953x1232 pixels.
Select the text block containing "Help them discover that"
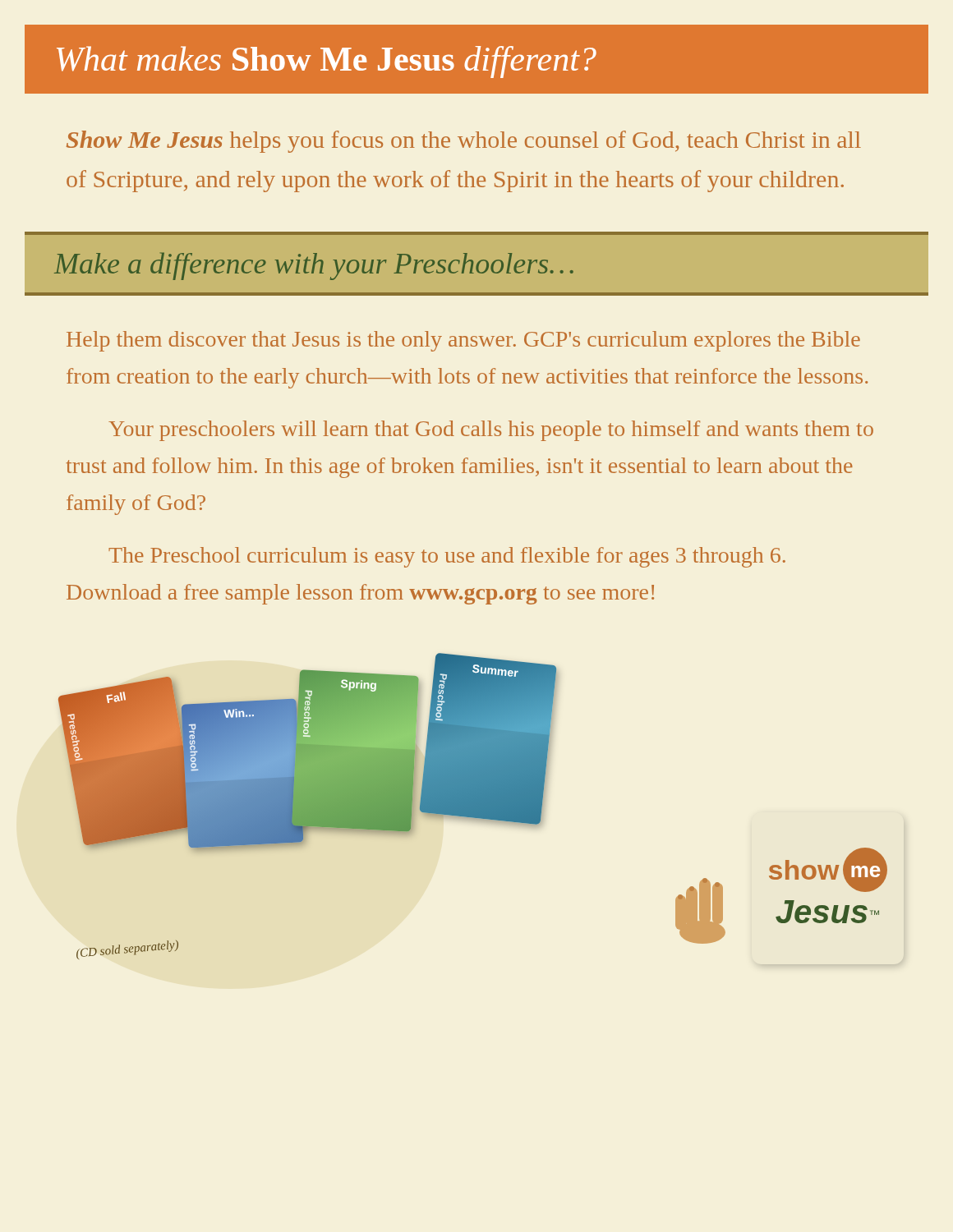click(x=476, y=358)
